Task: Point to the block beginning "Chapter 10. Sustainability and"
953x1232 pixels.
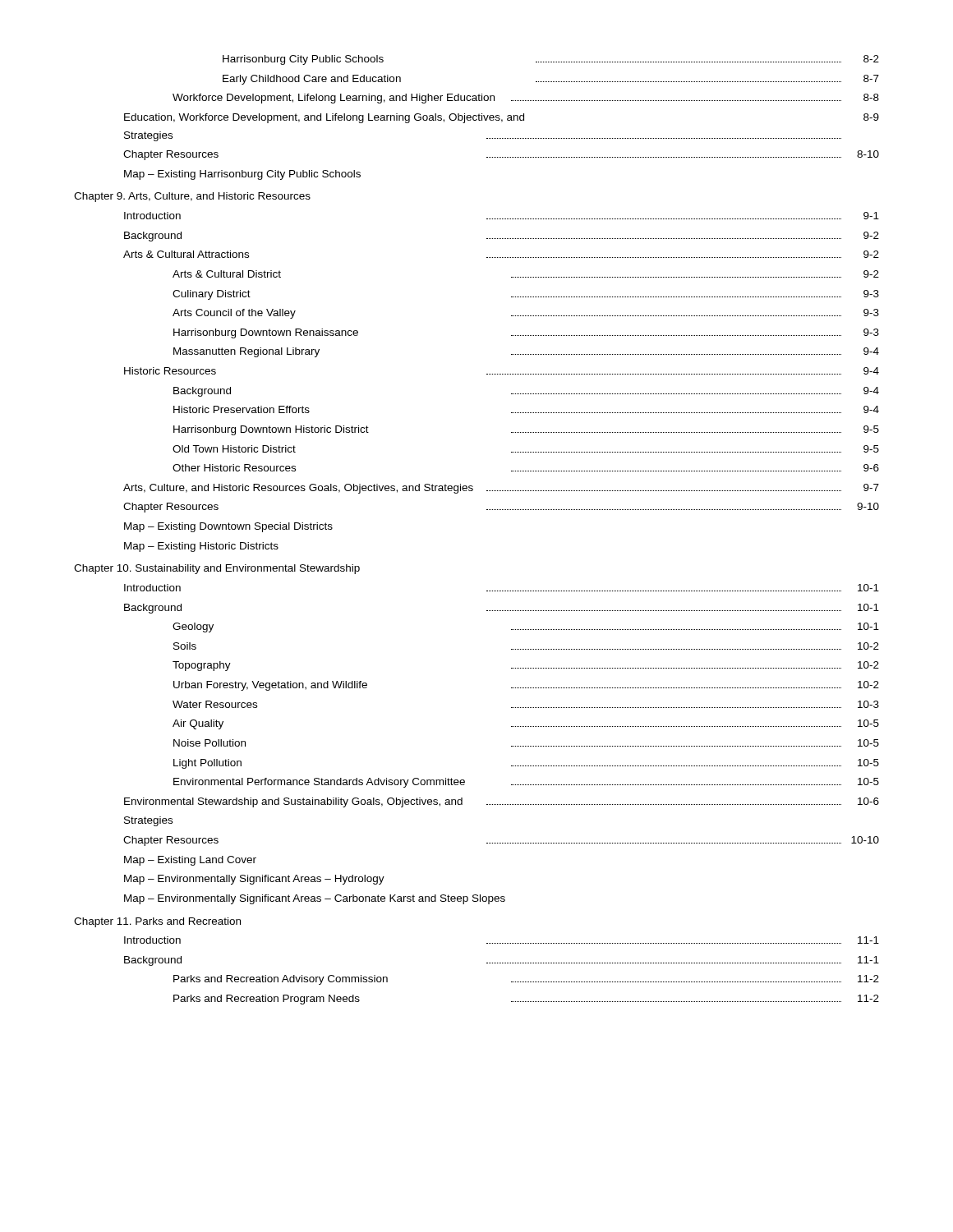Action: tap(217, 568)
